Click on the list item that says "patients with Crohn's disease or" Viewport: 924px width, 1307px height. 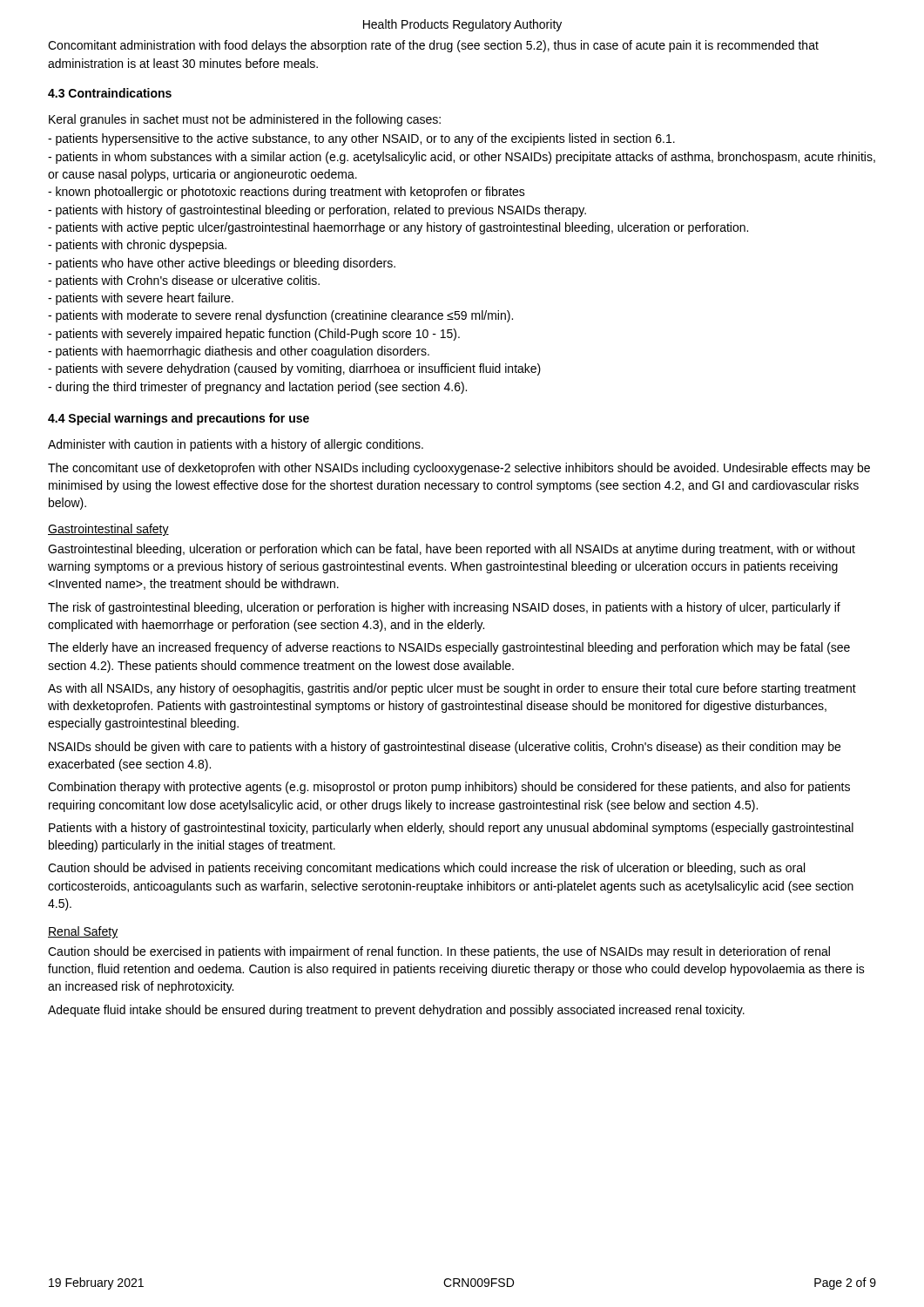coord(184,280)
